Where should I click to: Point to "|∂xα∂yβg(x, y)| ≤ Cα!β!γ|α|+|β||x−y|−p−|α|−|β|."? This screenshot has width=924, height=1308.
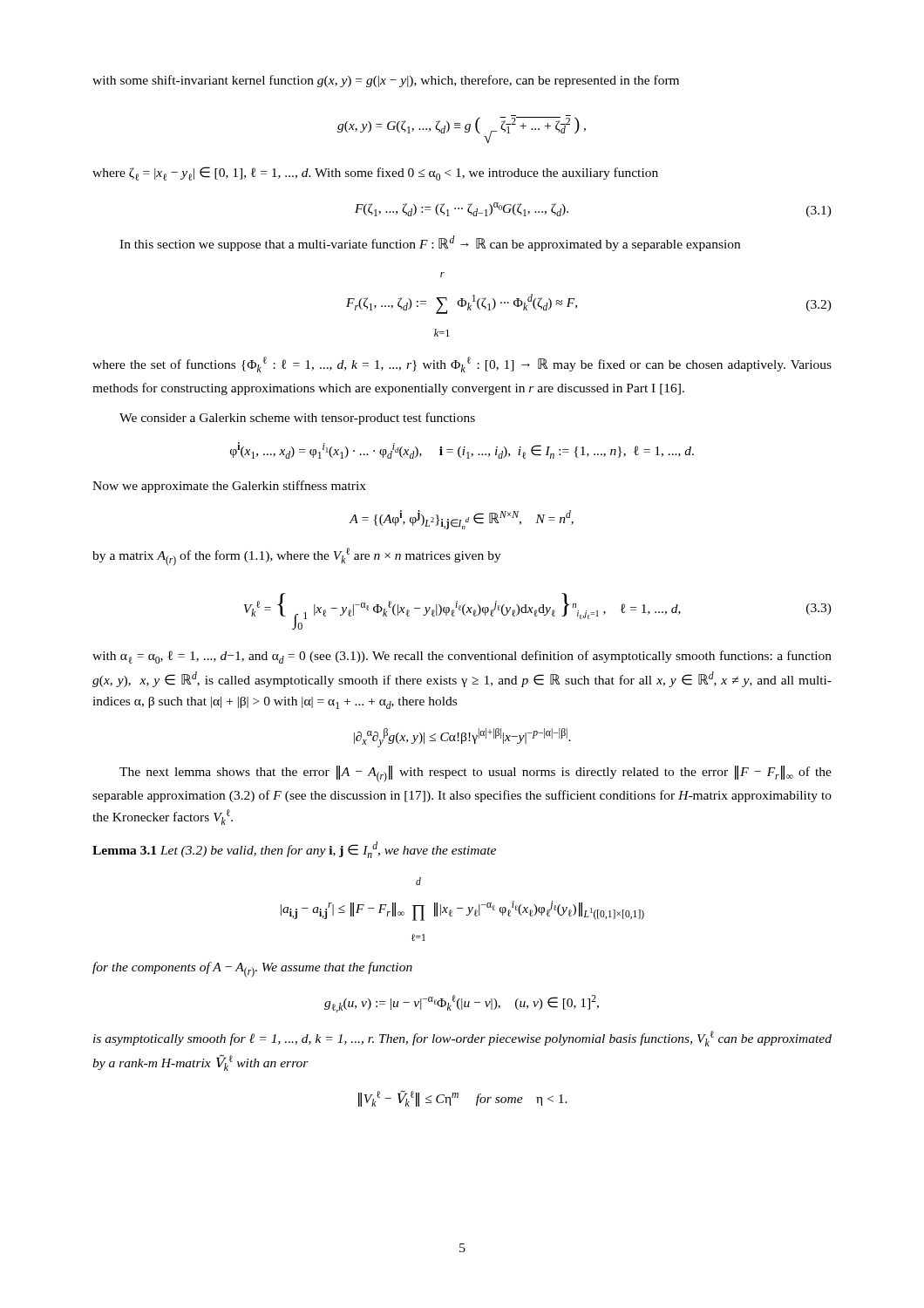[x=462, y=738]
